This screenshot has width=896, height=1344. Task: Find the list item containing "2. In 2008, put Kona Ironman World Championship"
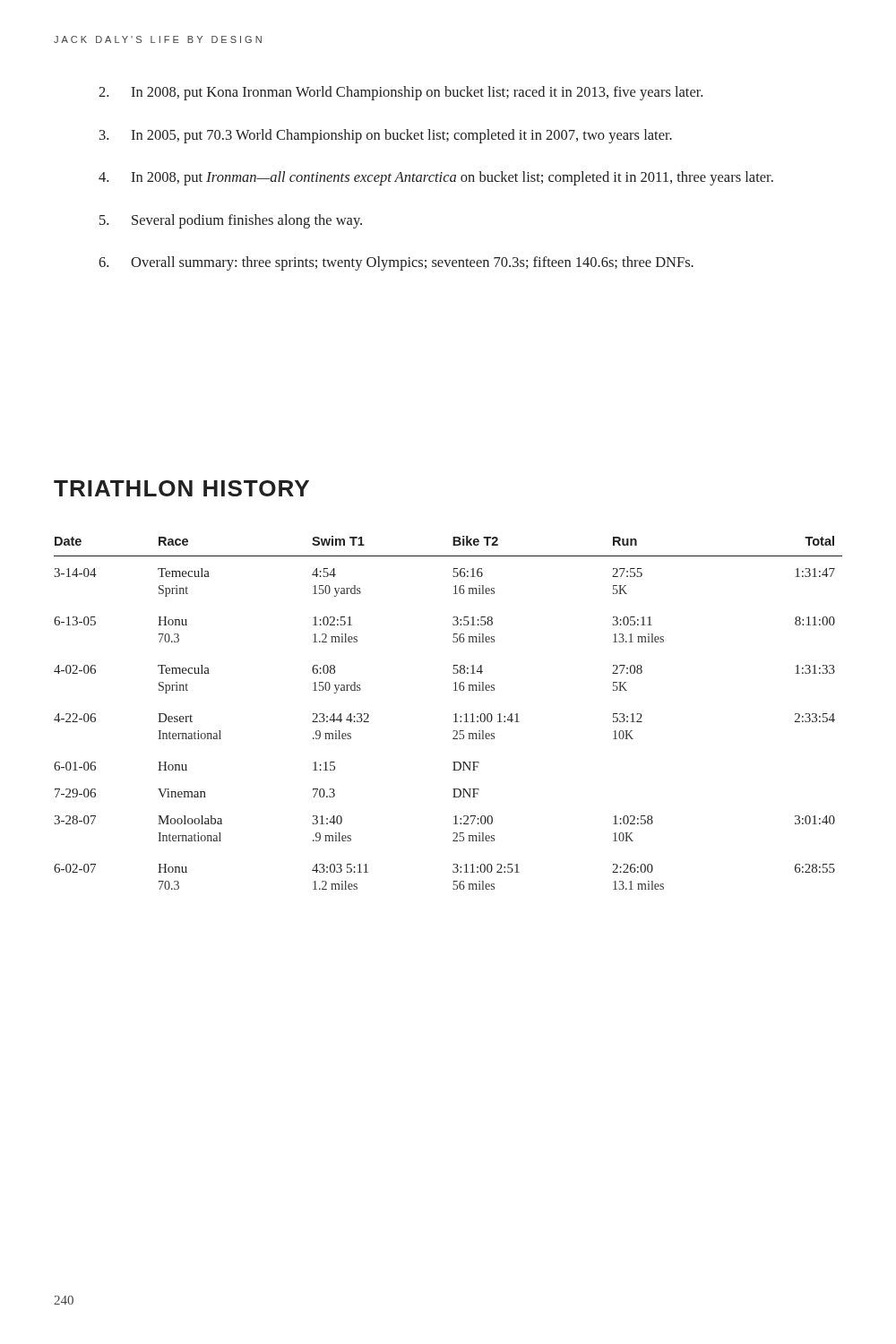tap(461, 92)
